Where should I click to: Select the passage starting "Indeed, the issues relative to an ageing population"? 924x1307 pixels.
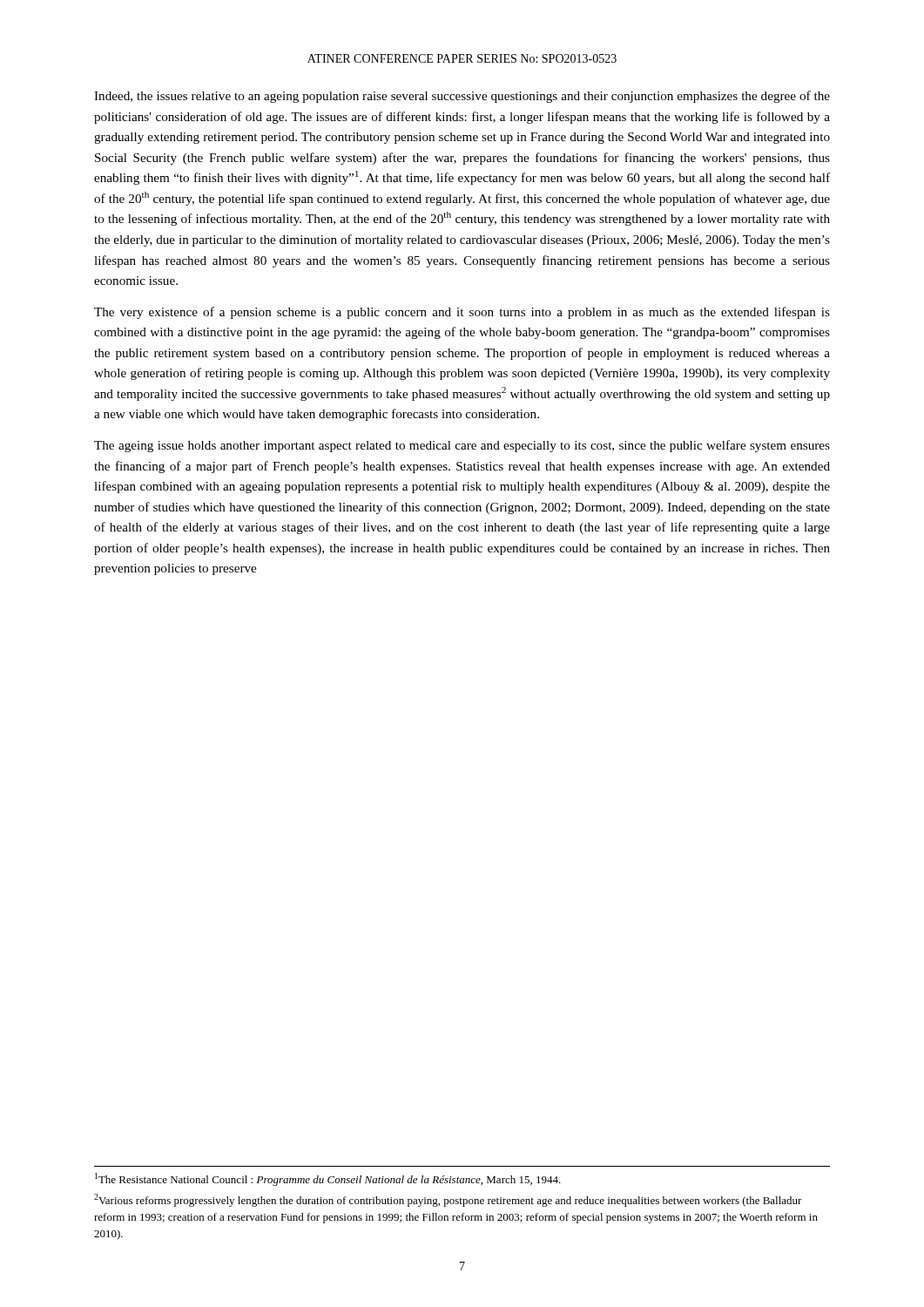click(462, 188)
